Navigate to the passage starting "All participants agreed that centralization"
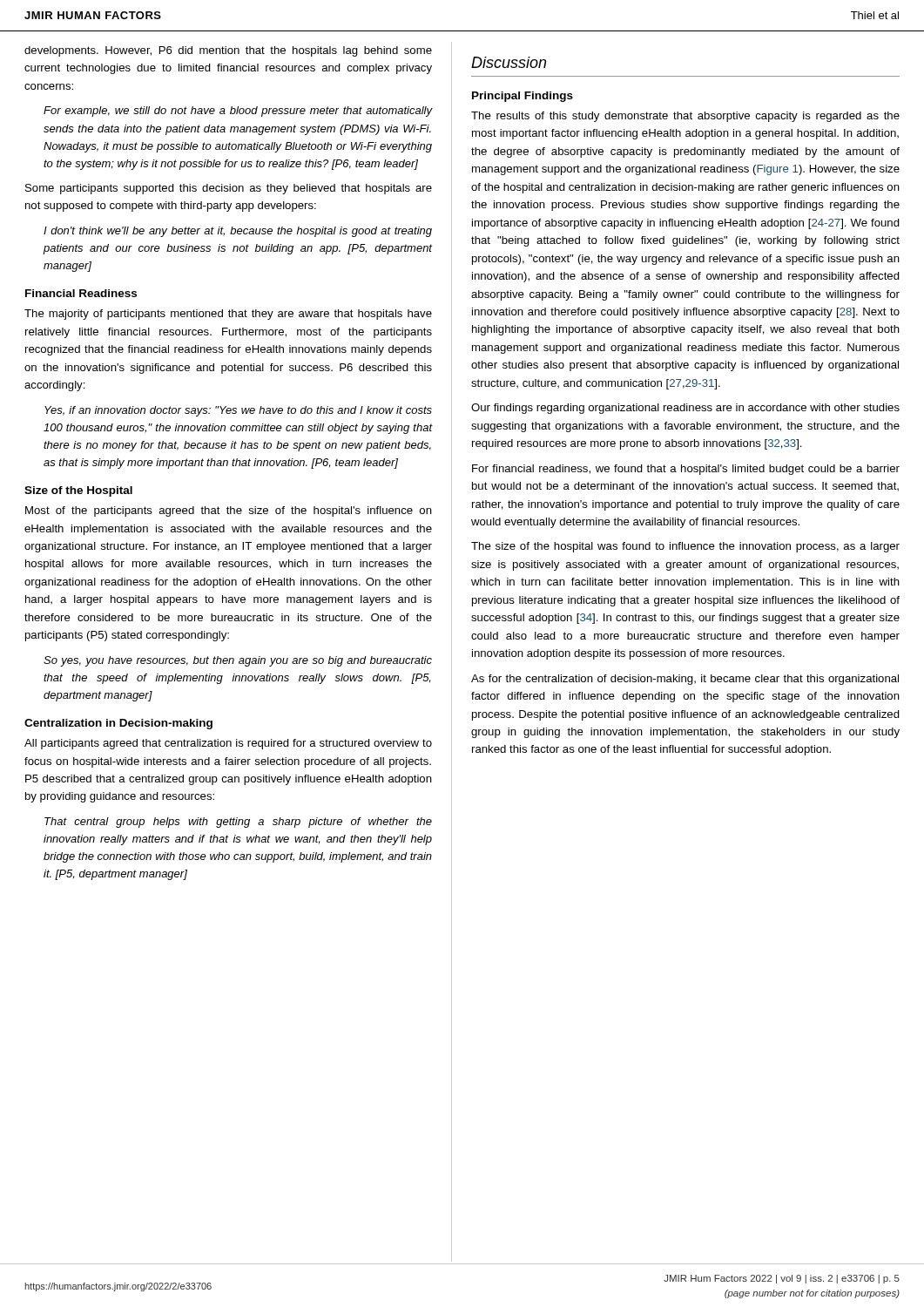The image size is (924, 1307). [228, 770]
